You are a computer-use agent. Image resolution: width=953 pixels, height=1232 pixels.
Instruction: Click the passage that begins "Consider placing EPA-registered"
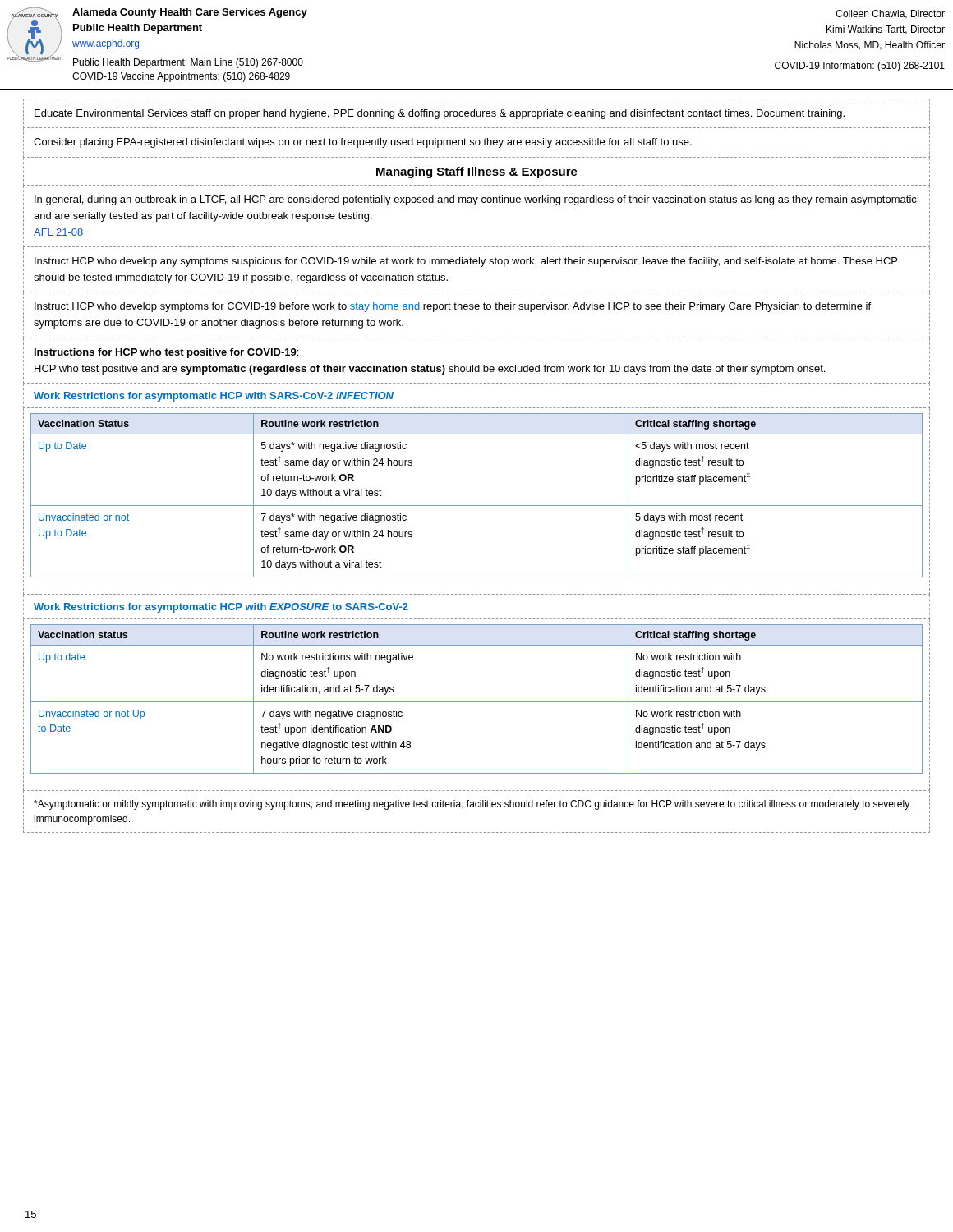pos(363,142)
